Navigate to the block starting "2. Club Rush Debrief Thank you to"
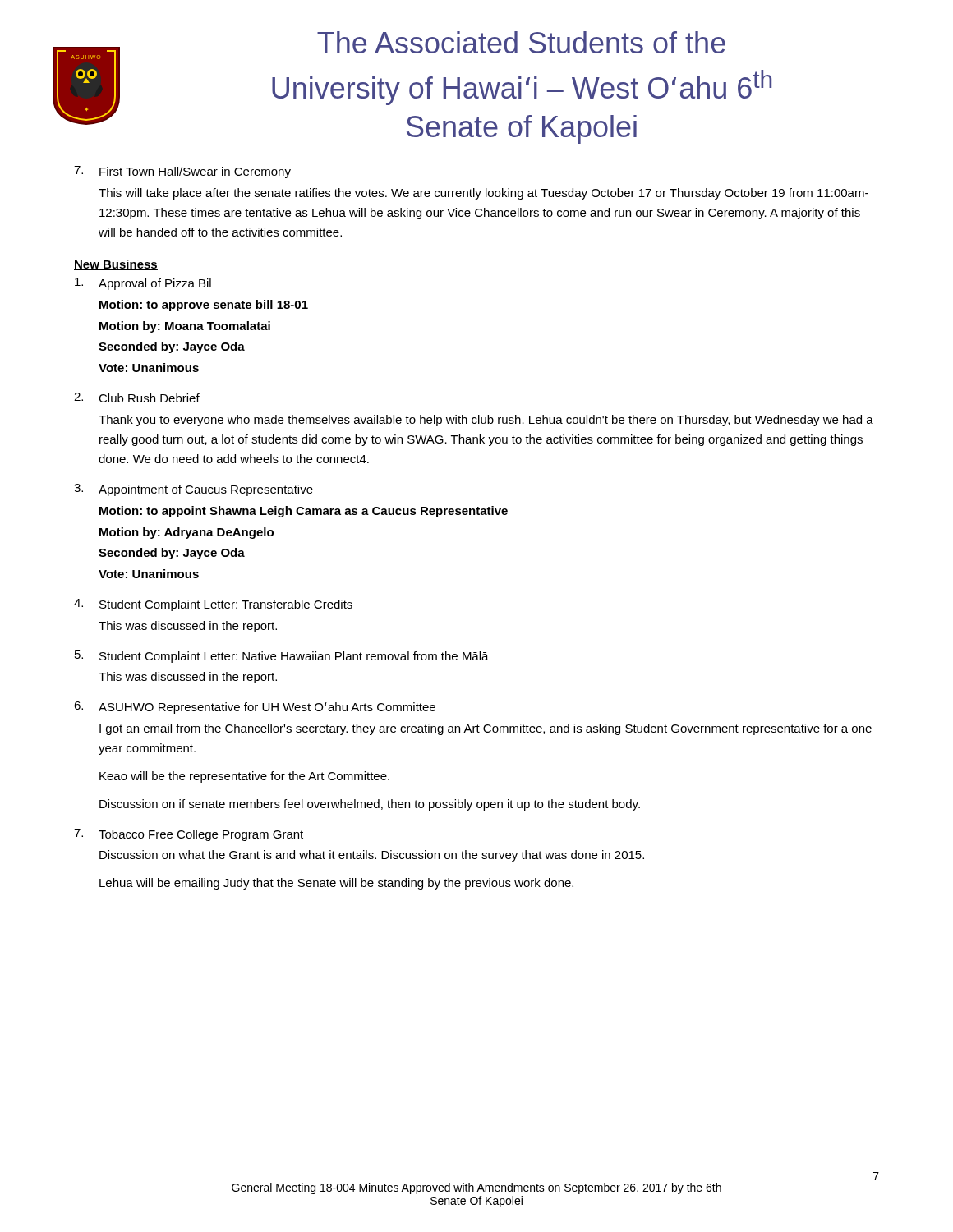Screen dimensions: 1232x953 tap(476, 429)
